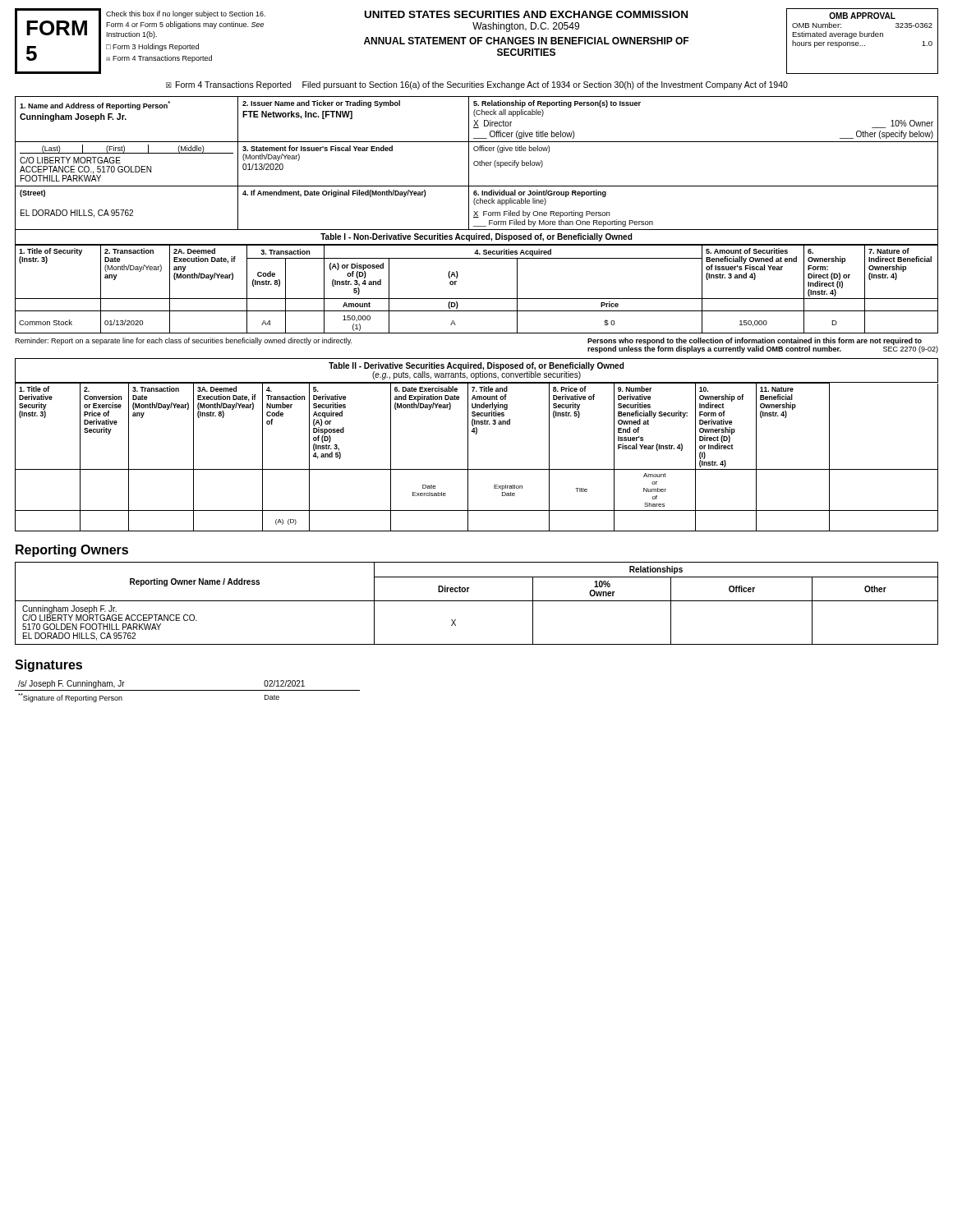Select the table that reads "(First)"

(476, 163)
